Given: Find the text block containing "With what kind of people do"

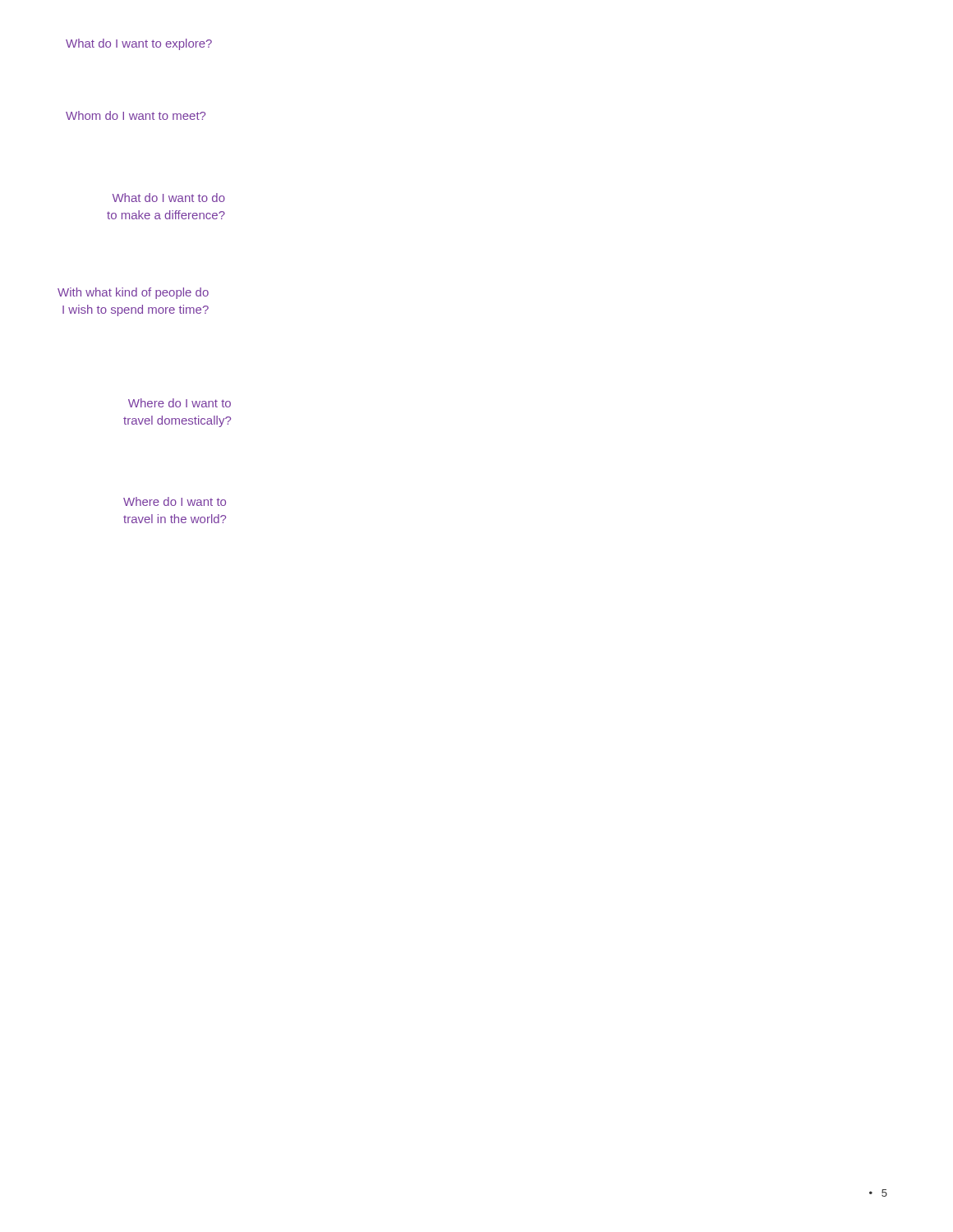Looking at the screenshot, I should pyautogui.click(x=133, y=301).
